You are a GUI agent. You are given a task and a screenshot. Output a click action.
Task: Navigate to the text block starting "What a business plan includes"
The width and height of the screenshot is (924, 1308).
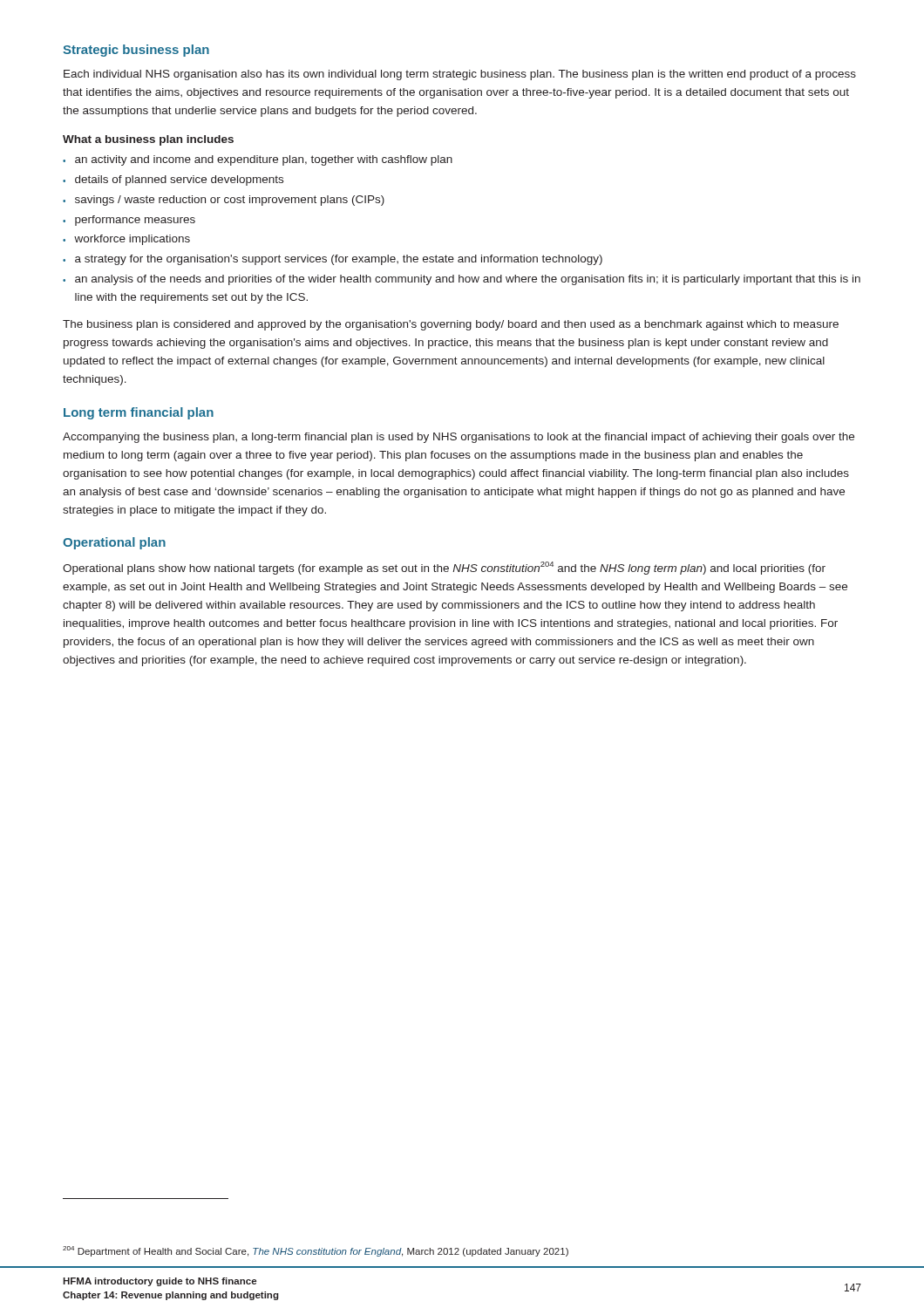(x=148, y=139)
